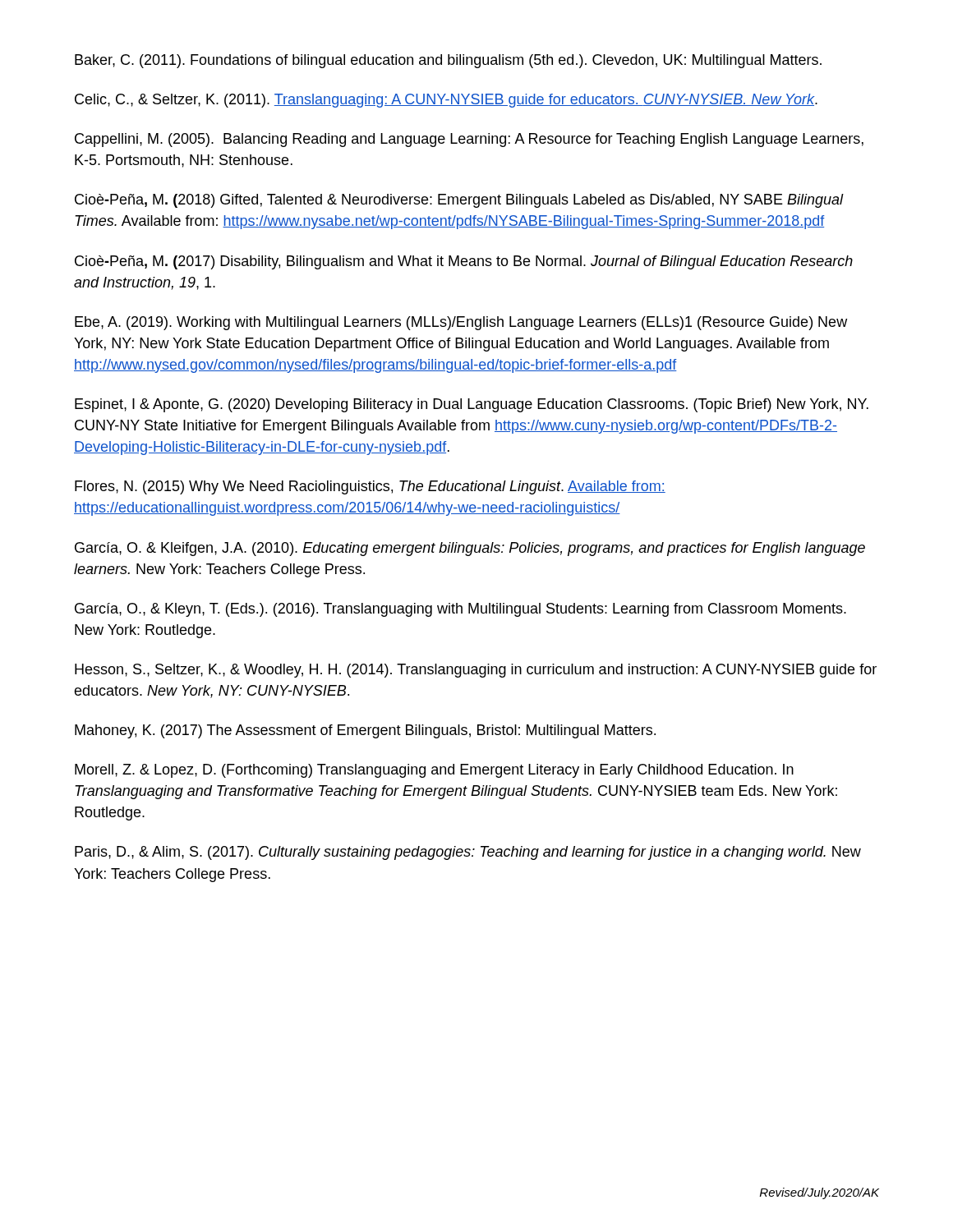Viewport: 953px width, 1232px height.
Task: Click on the region starting "Cappellini, M. (2005)."
Action: (469, 150)
